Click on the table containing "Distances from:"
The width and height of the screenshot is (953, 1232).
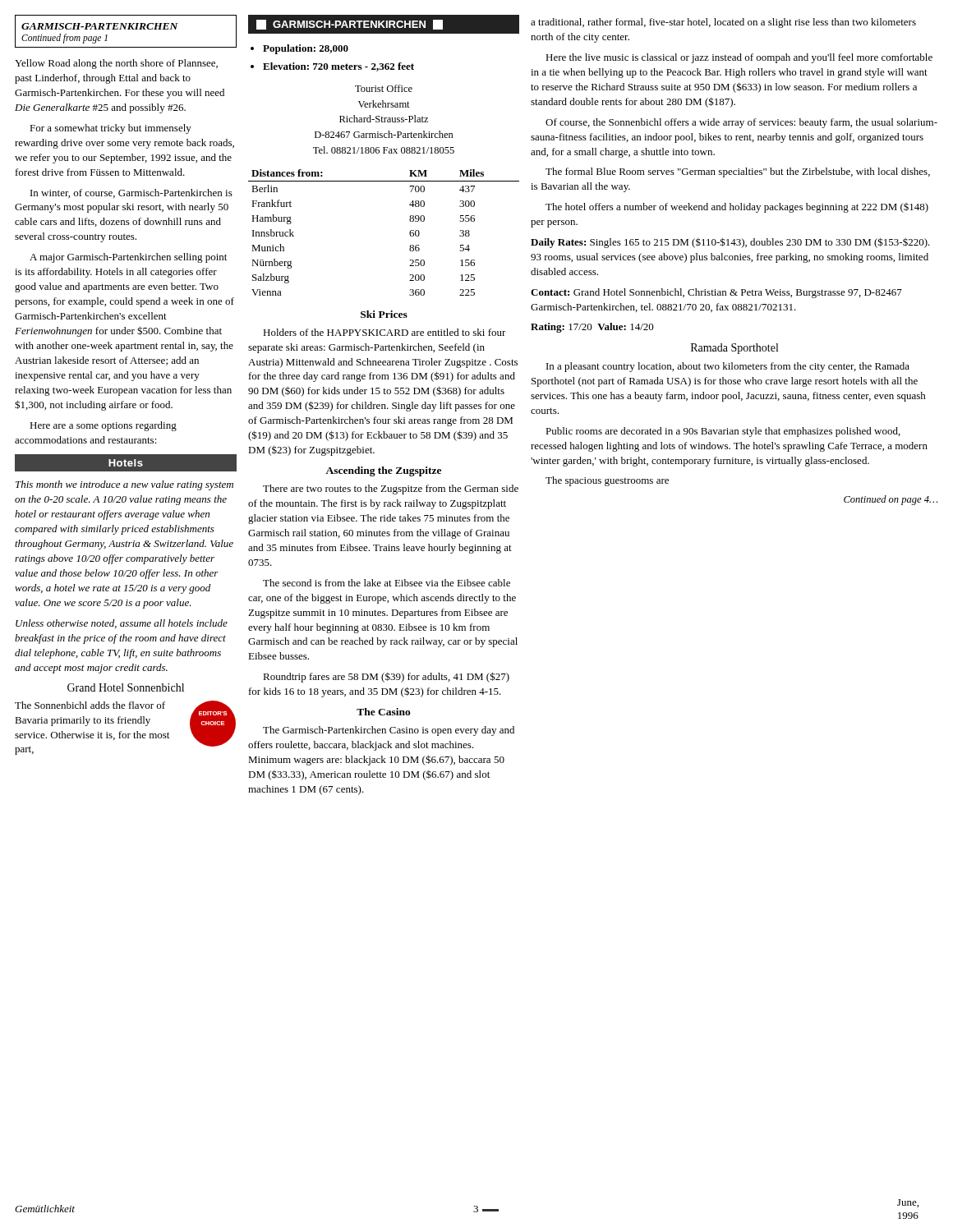pos(384,233)
